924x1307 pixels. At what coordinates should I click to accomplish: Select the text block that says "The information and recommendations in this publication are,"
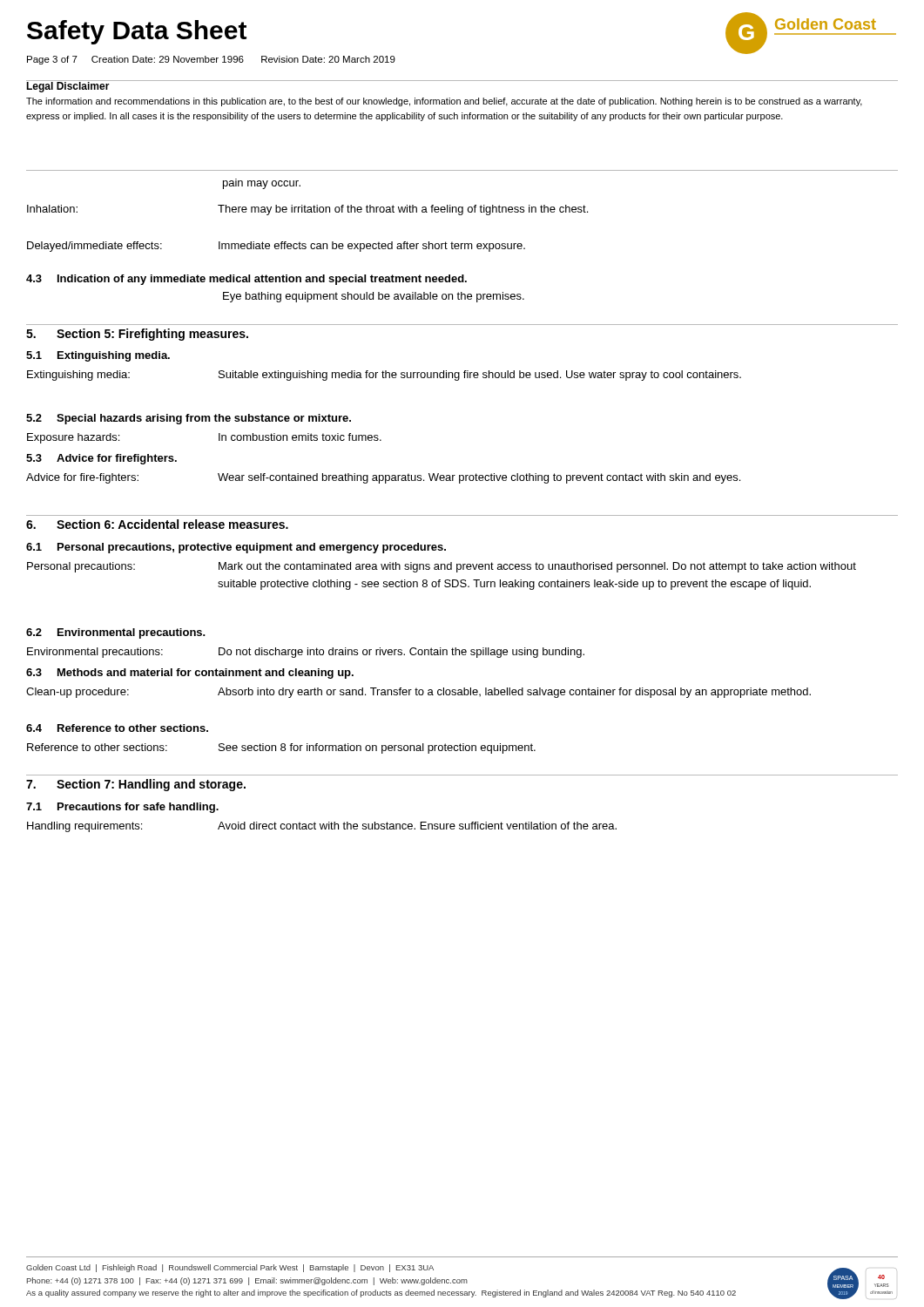444,108
